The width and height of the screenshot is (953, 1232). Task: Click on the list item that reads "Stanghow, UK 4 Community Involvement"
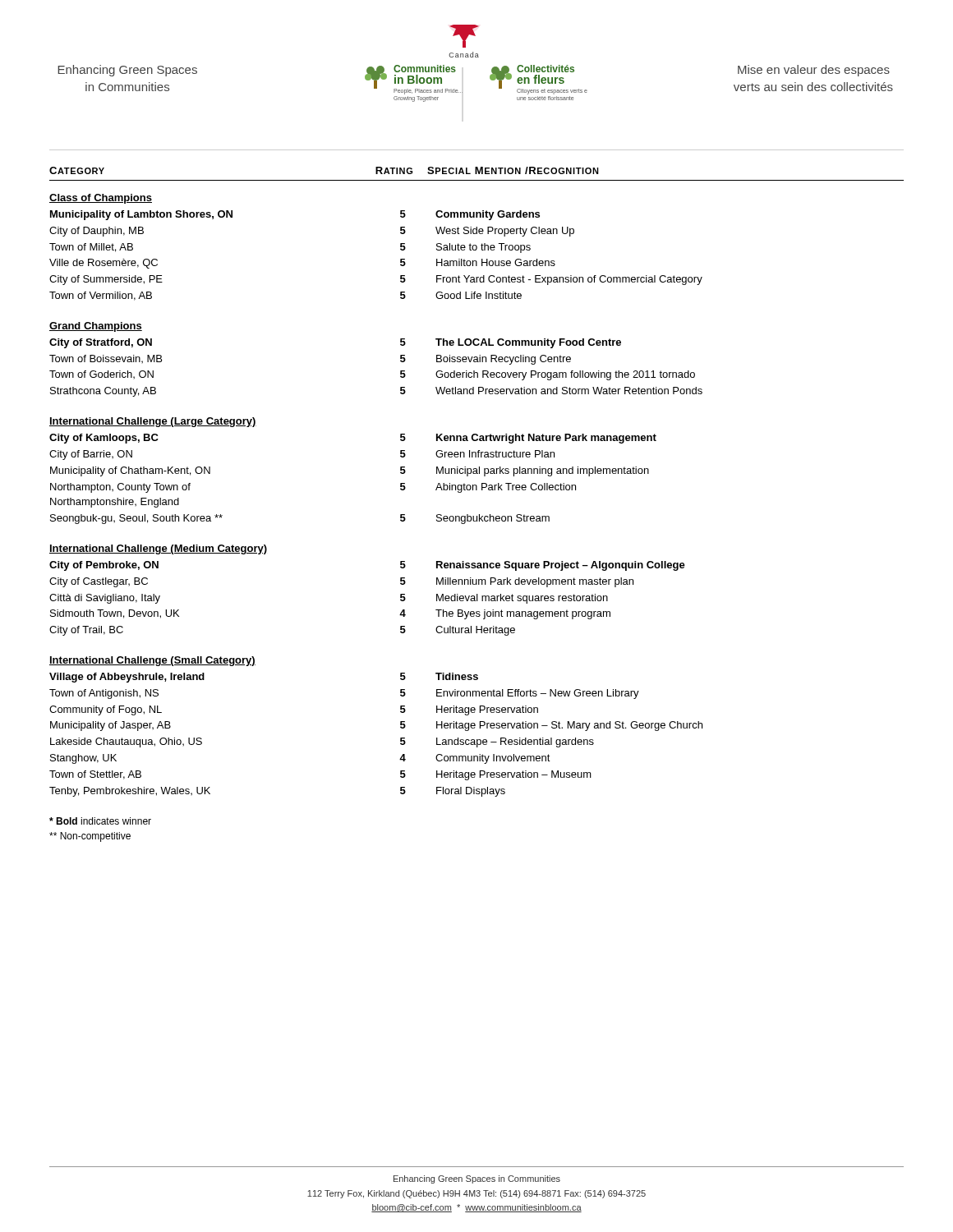(476, 759)
